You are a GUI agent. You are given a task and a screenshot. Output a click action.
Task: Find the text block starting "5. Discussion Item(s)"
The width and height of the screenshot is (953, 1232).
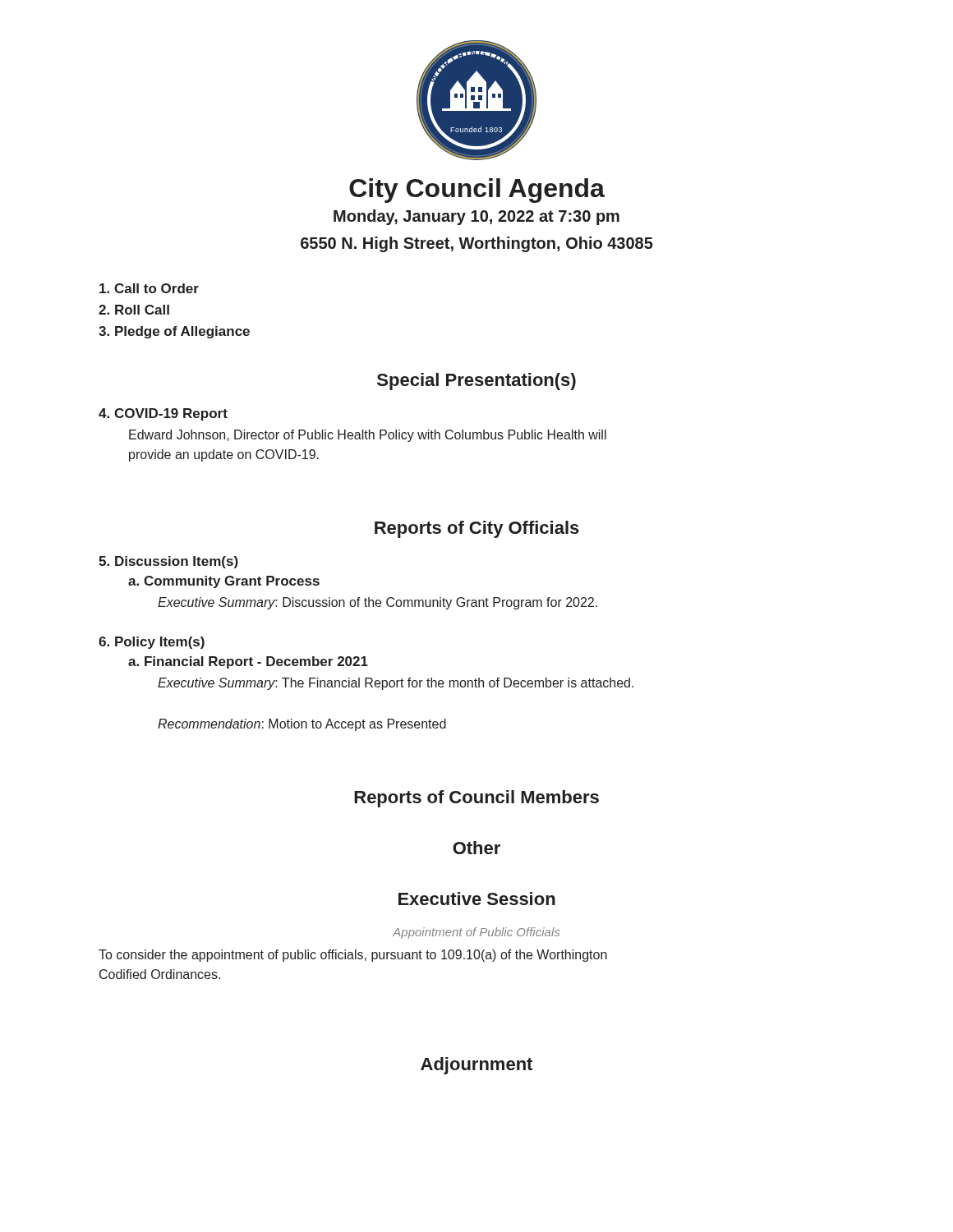[x=168, y=562]
